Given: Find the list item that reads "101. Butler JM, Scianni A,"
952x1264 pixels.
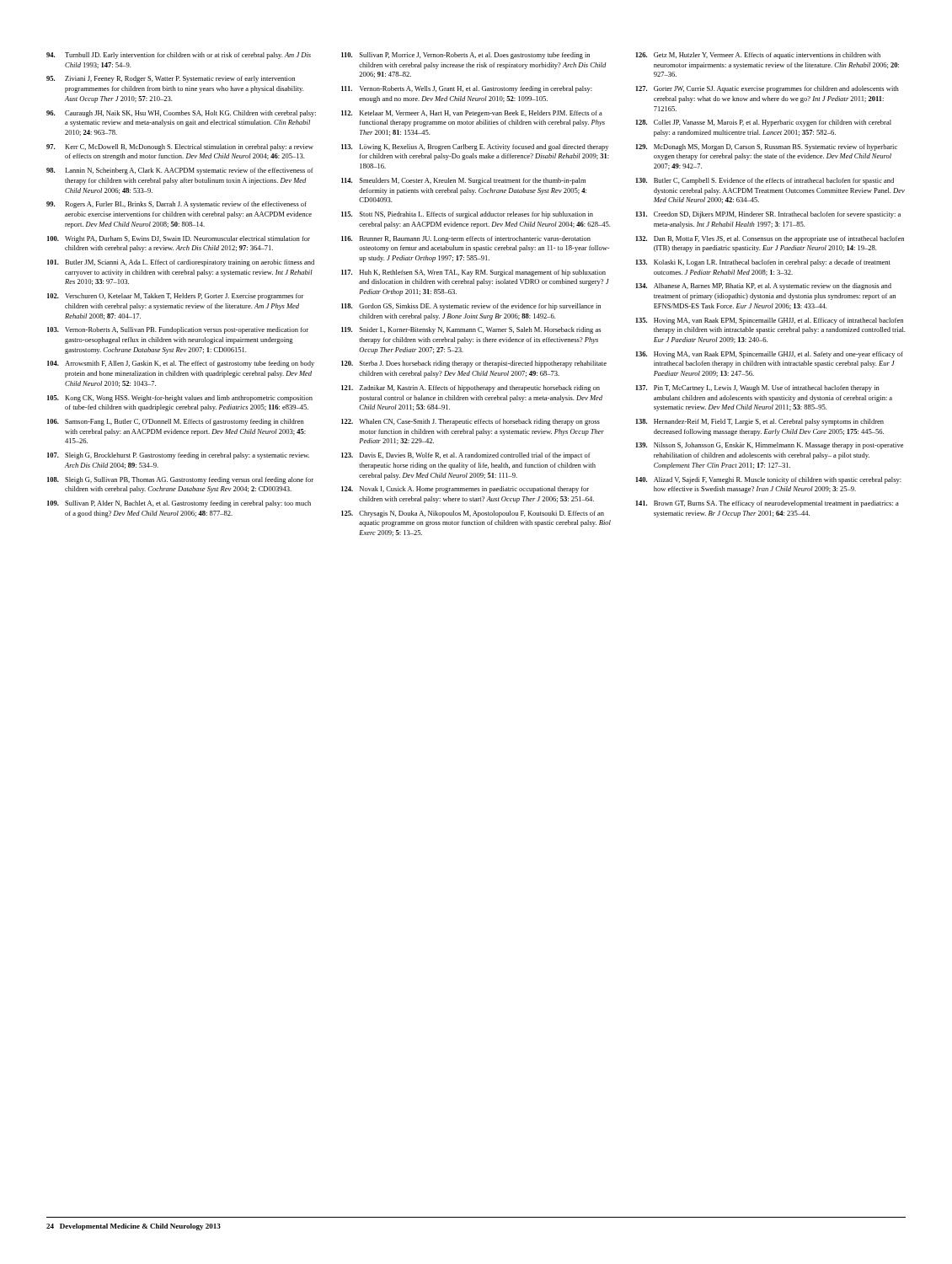Looking at the screenshot, I should coord(182,273).
